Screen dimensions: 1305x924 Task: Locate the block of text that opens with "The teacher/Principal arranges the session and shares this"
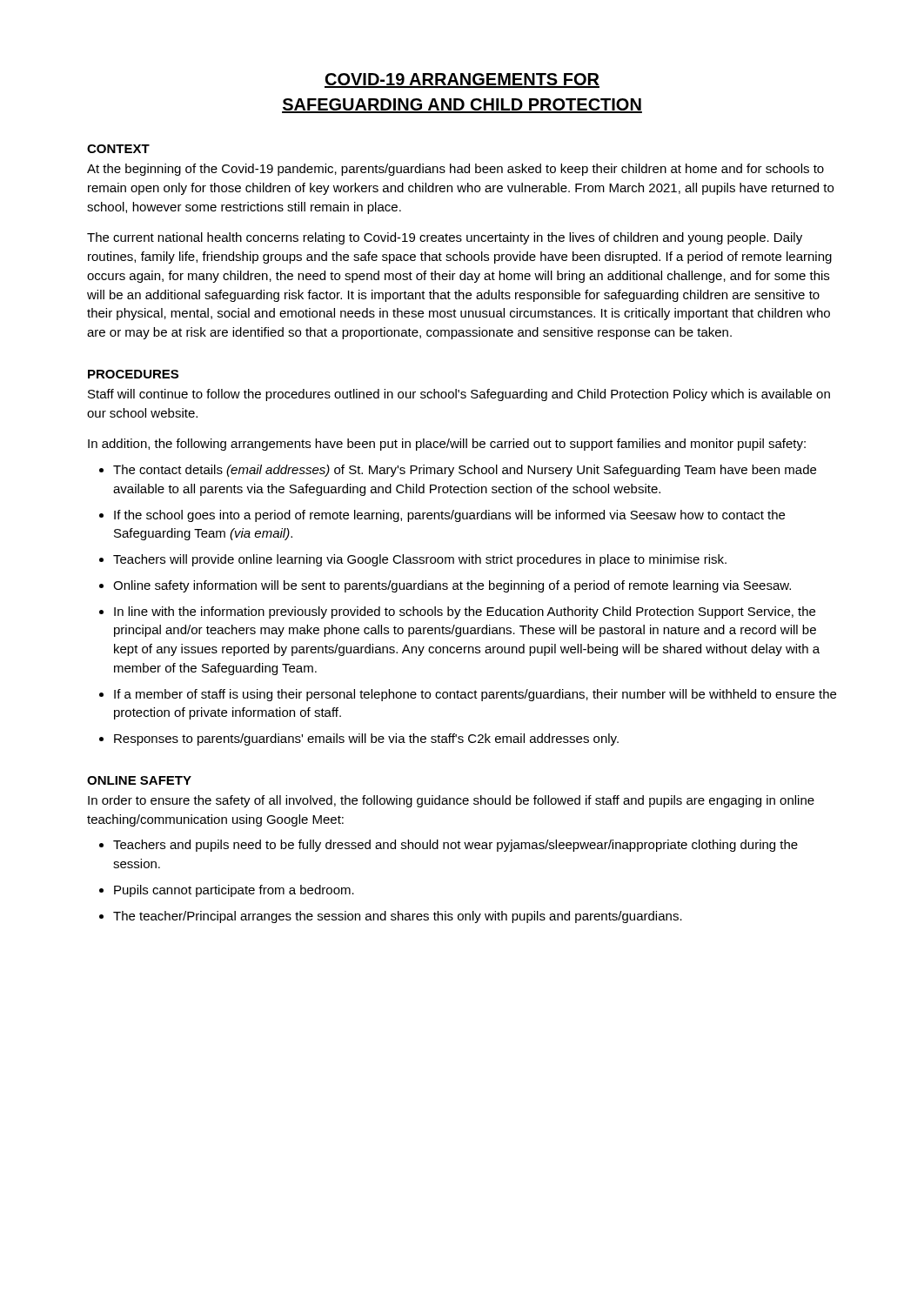[x=398, y=915]
